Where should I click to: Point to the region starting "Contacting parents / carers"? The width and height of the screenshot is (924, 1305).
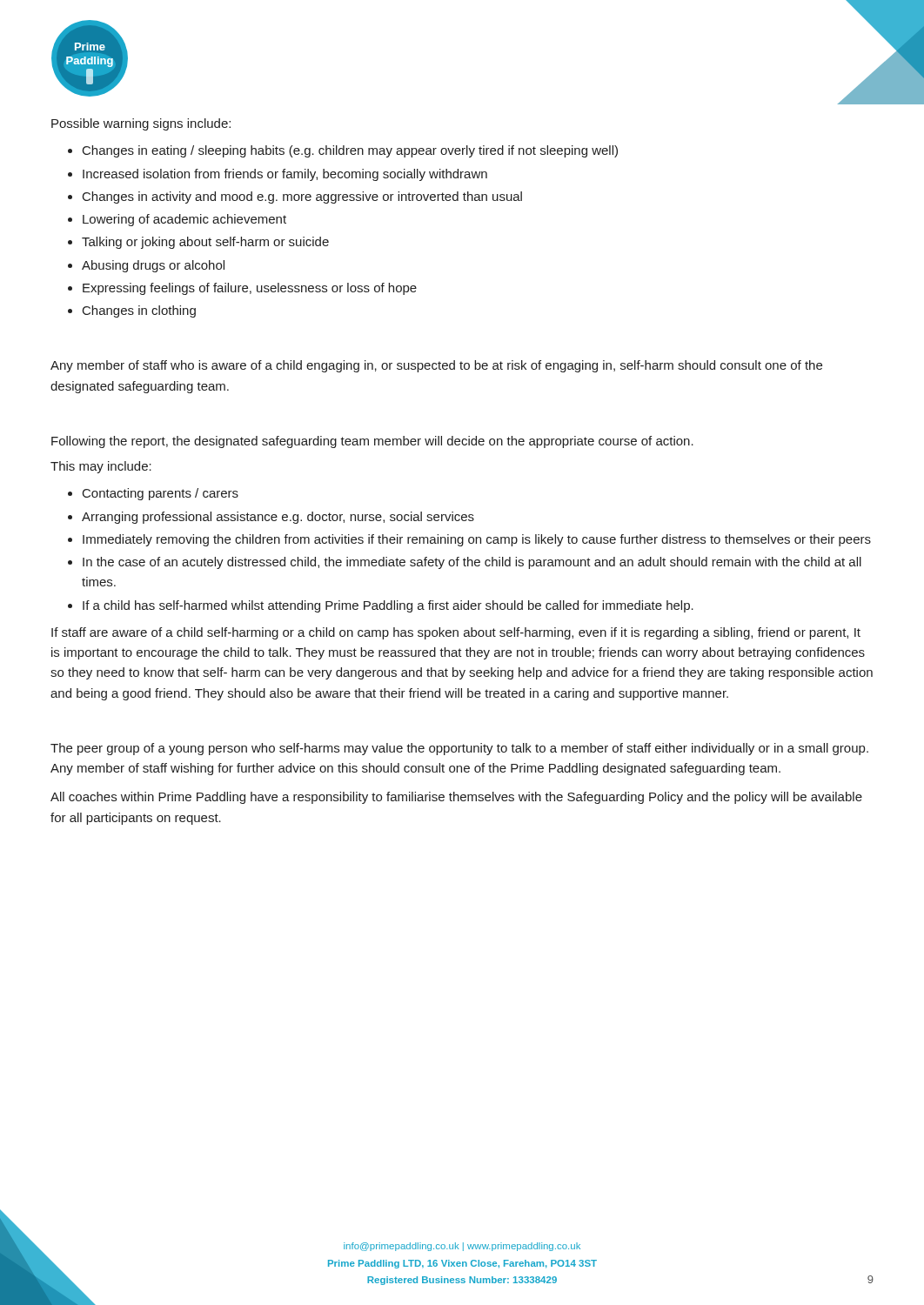[x=160, y=493]
